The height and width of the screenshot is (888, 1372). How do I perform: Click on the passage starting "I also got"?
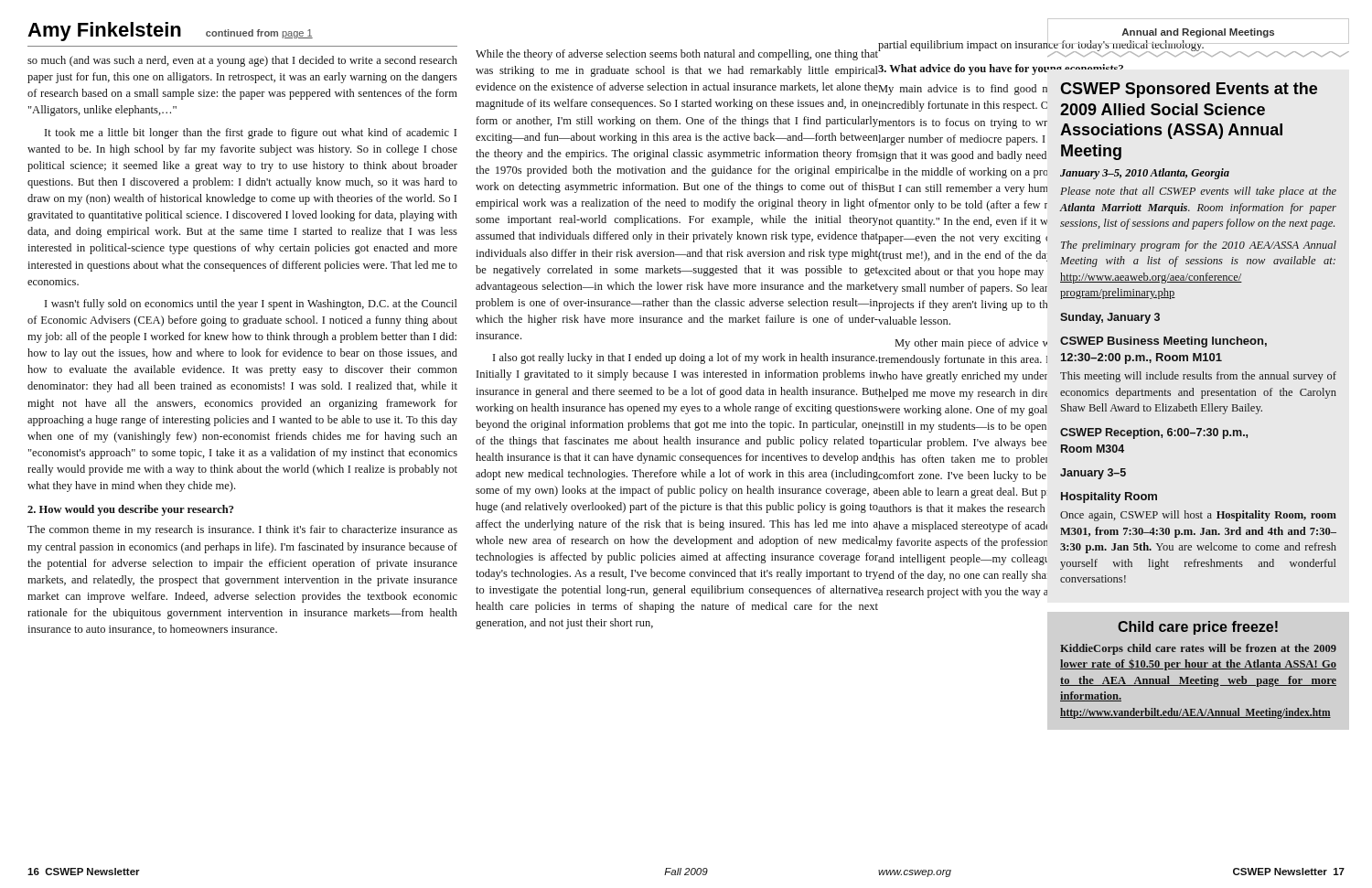tap(677, 490)
